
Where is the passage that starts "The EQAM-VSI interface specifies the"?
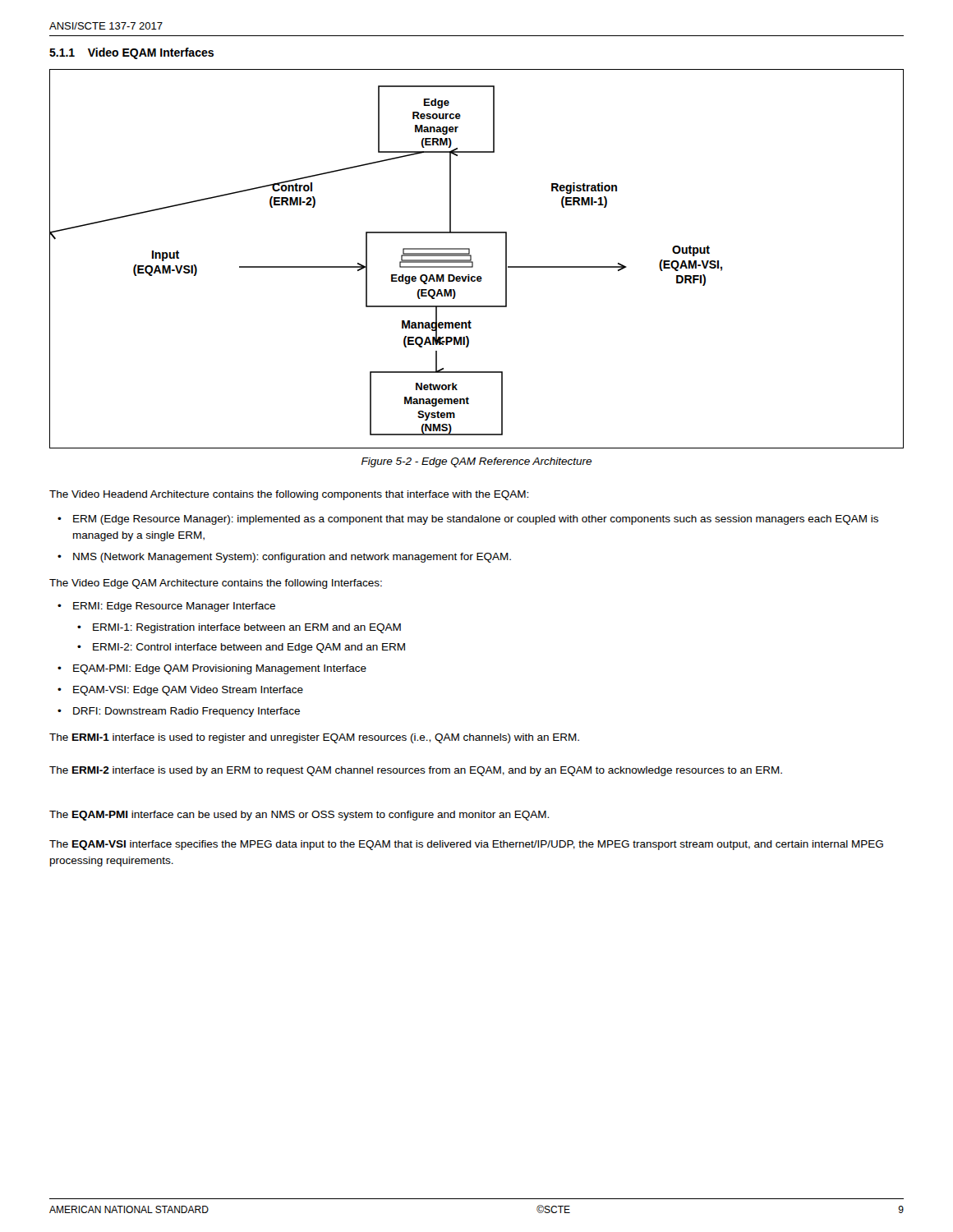467,852
